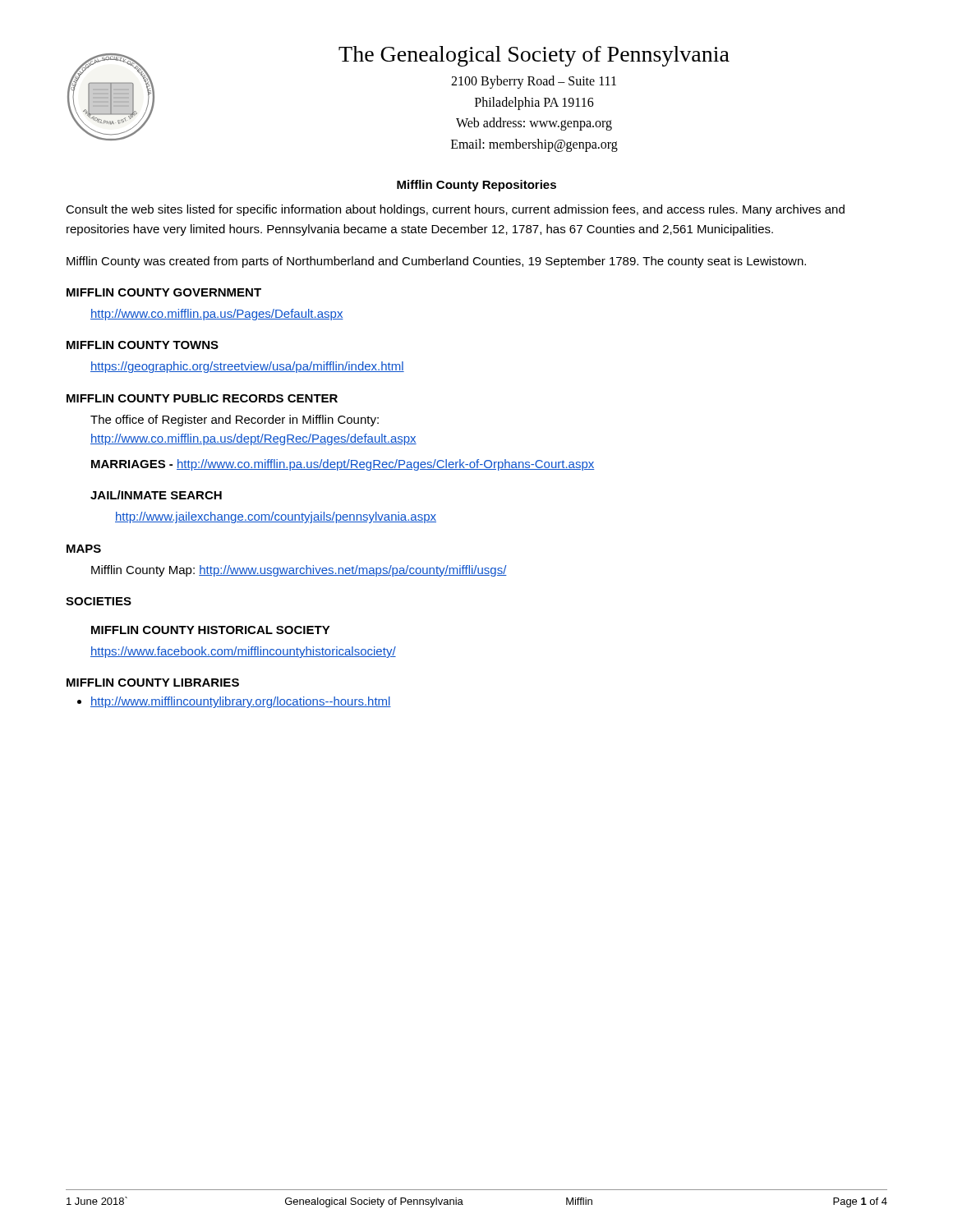The image size is (953, 1232).
Task: Select the text block starting "MIFFLIN COUNTY TOWNS"
Action: pos(142,345)
